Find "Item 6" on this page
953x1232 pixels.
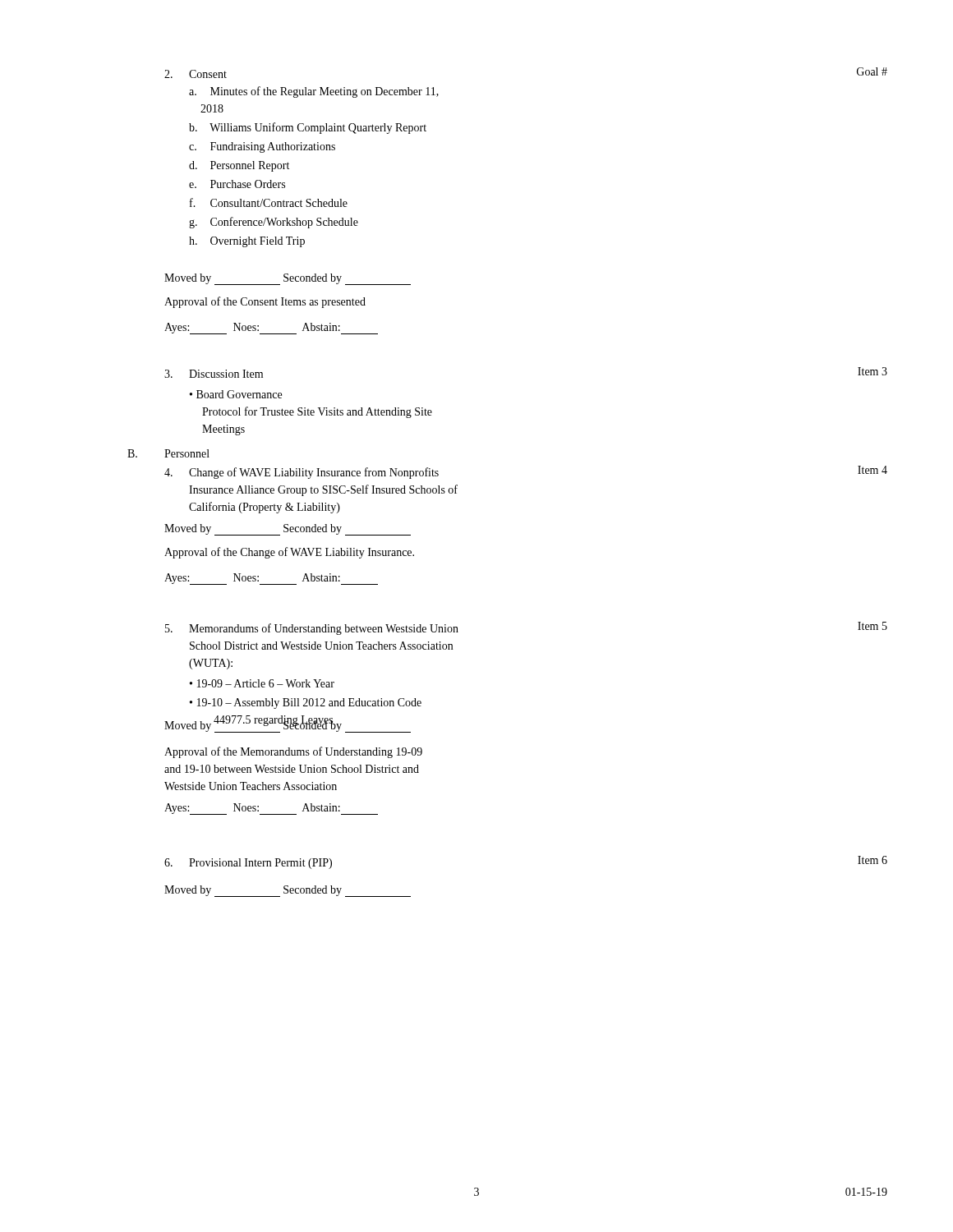(872, 860)
